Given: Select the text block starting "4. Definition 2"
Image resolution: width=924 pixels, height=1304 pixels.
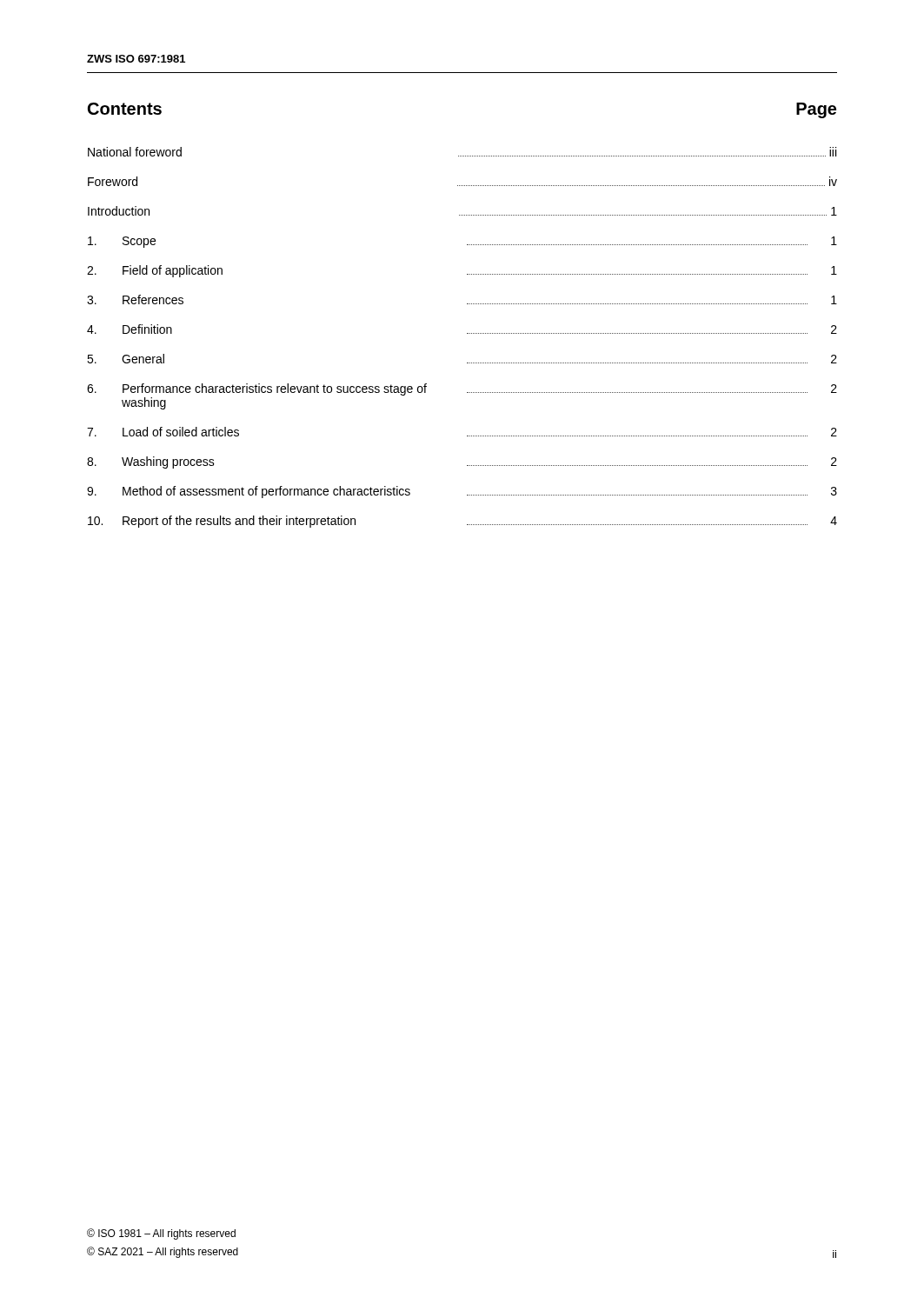Looking at the screenshot, I should coord(462,329).
